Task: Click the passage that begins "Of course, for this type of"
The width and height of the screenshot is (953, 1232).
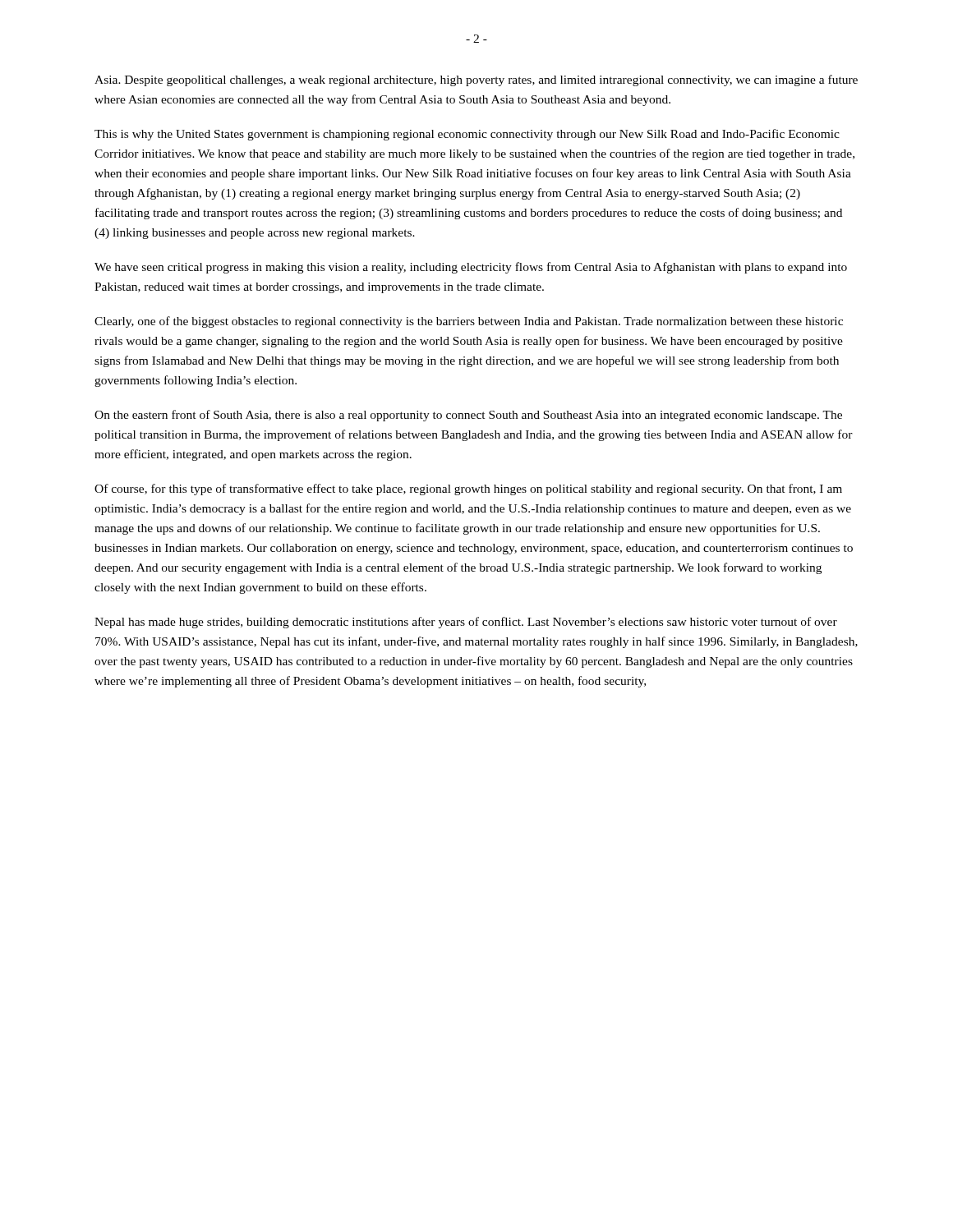Action: click(x=474, y=538)
